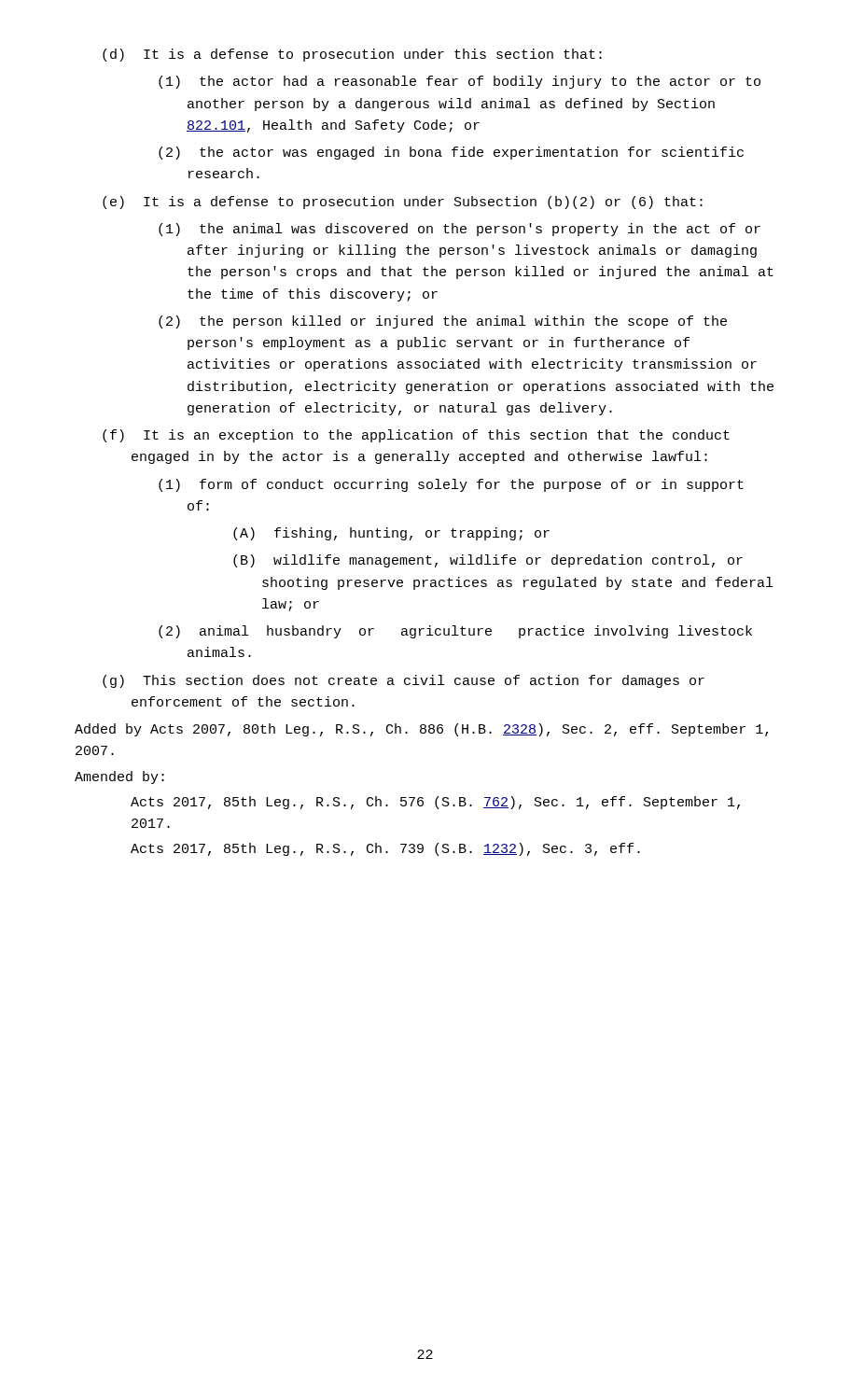
Task: Where is the passage that starts "(2) animal husbandry"?
Action: coord(455,643)
